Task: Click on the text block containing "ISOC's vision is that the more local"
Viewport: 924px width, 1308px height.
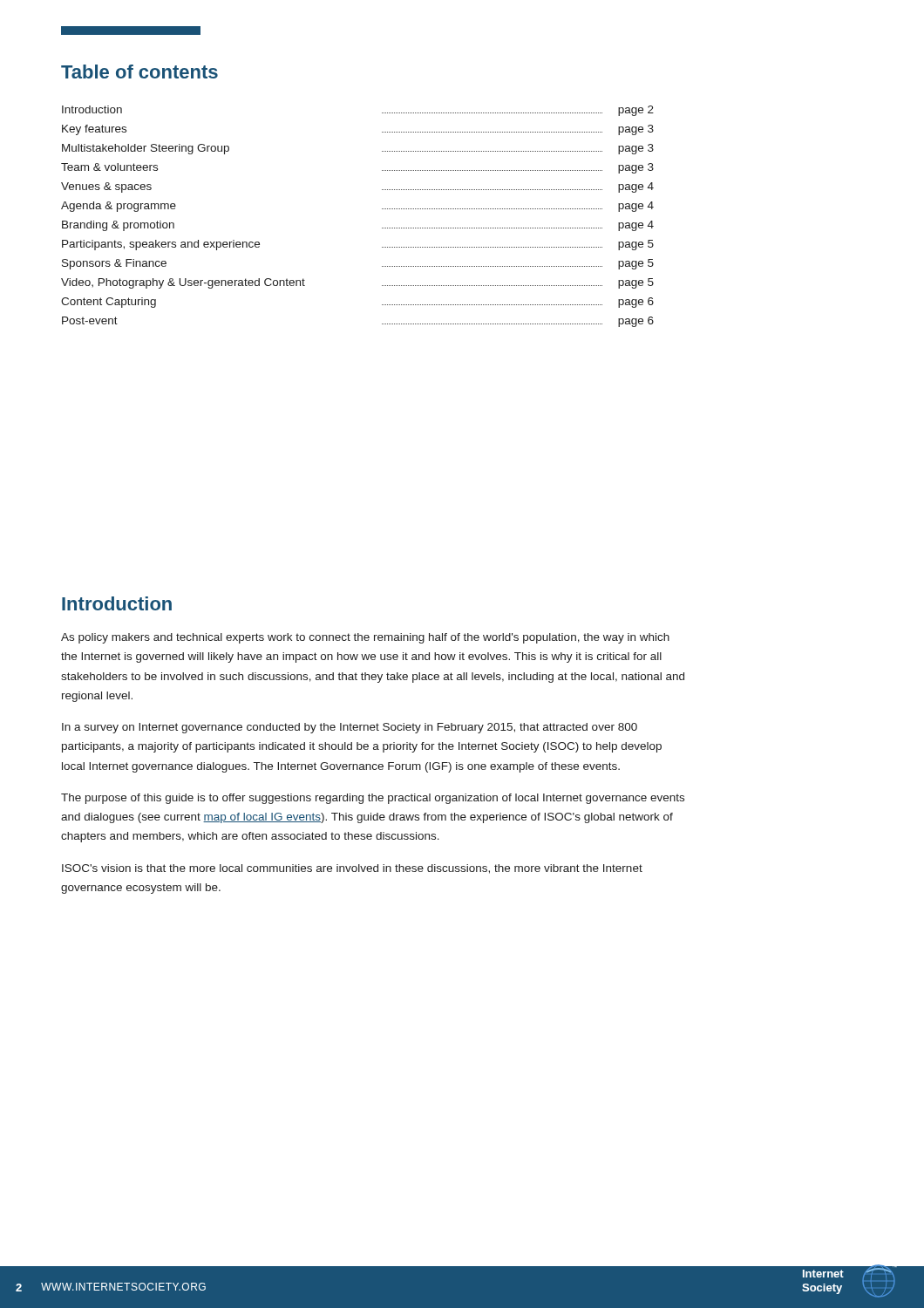Action: [x=352, y=877]
